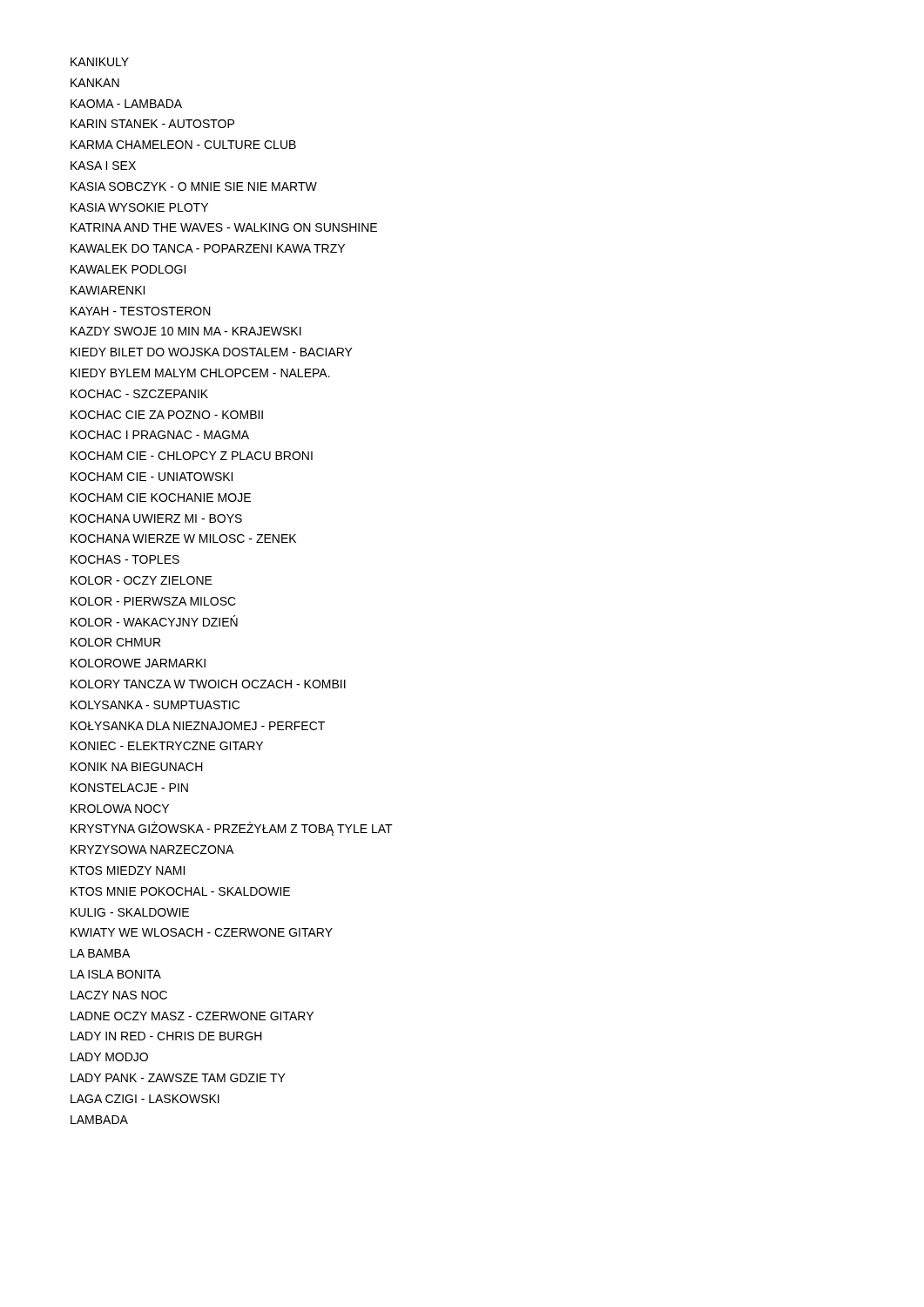
Task: Select the passage starting "KOLYSANKA - SUMPTUASTIC"
Action: pyautogui.click(x=155, y=705)
